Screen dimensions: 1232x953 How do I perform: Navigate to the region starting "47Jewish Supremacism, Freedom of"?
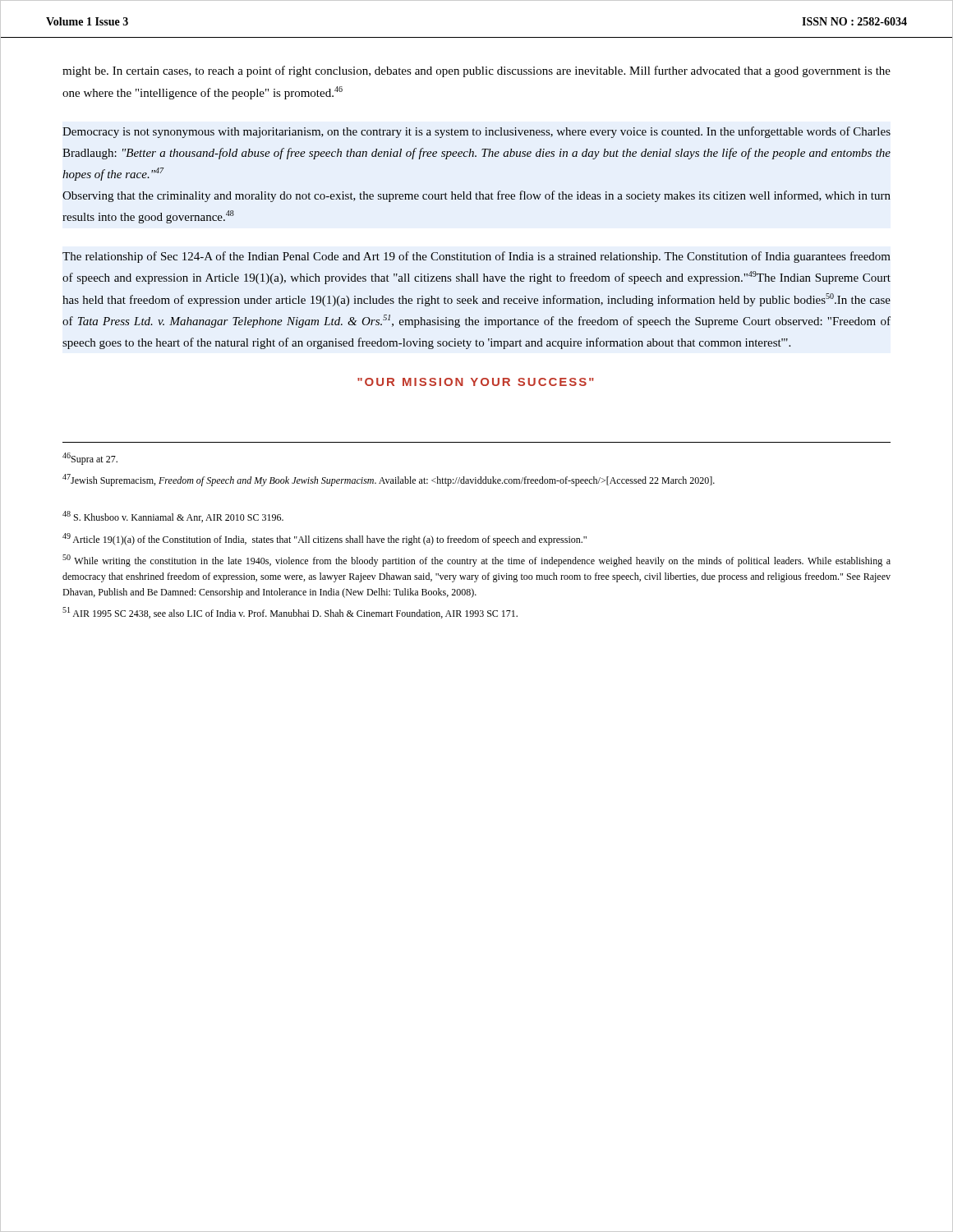pyautogui.click(x=389, y=479)
